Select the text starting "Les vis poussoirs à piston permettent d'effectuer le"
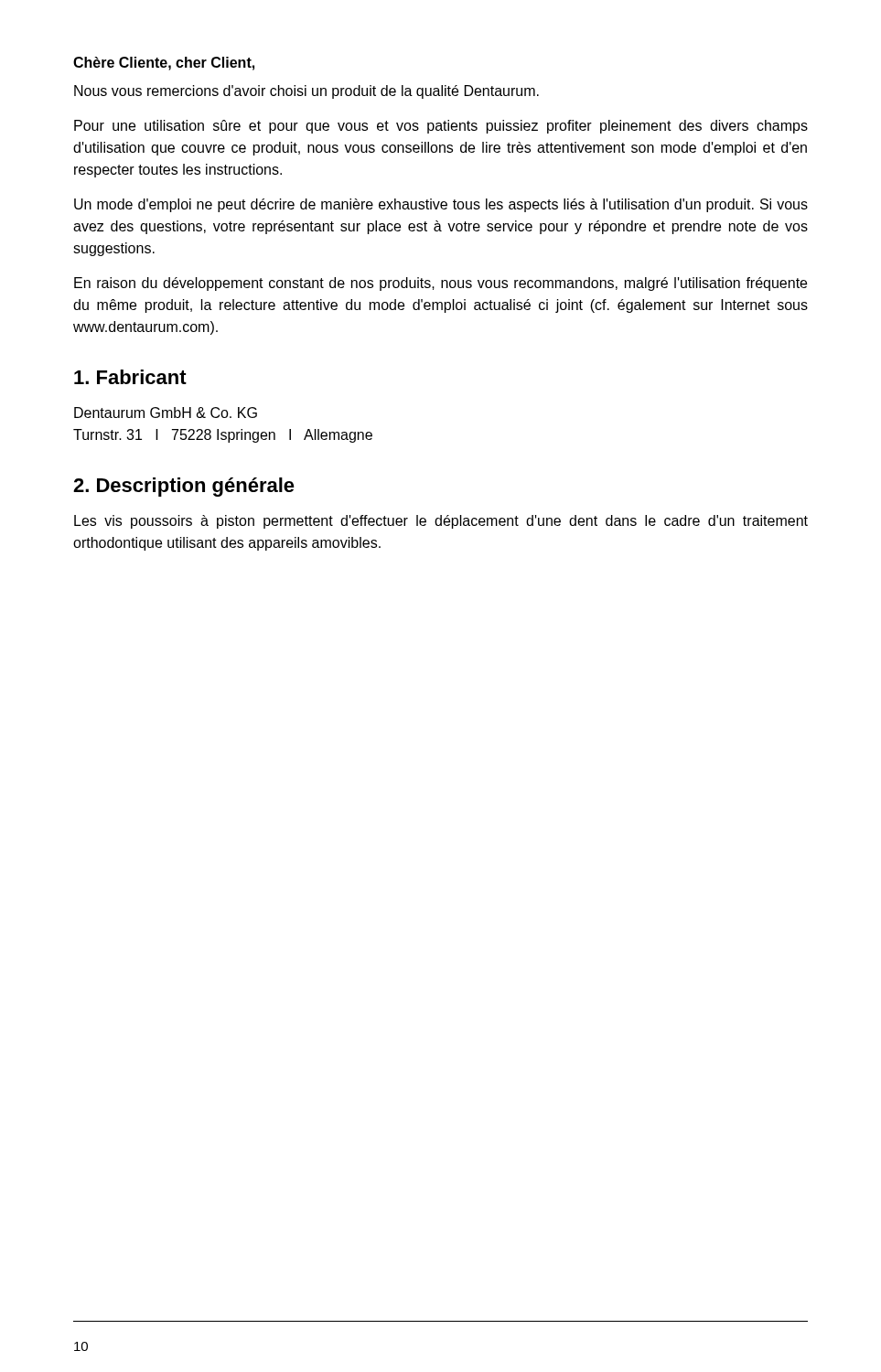Screen dimensions: 1372x881 (440, 532)
